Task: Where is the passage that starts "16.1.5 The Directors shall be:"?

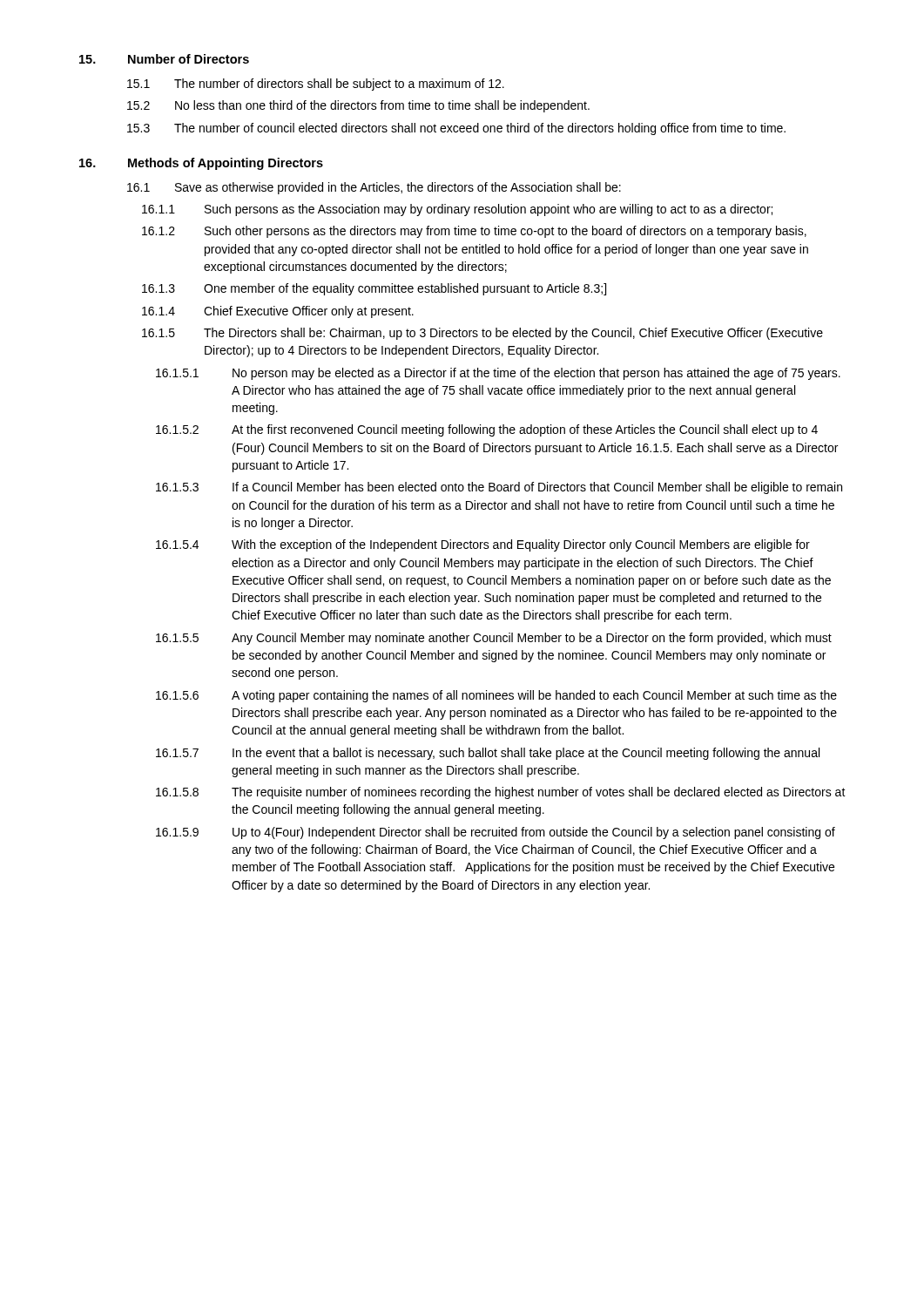Action: click(x=493, y=342)
